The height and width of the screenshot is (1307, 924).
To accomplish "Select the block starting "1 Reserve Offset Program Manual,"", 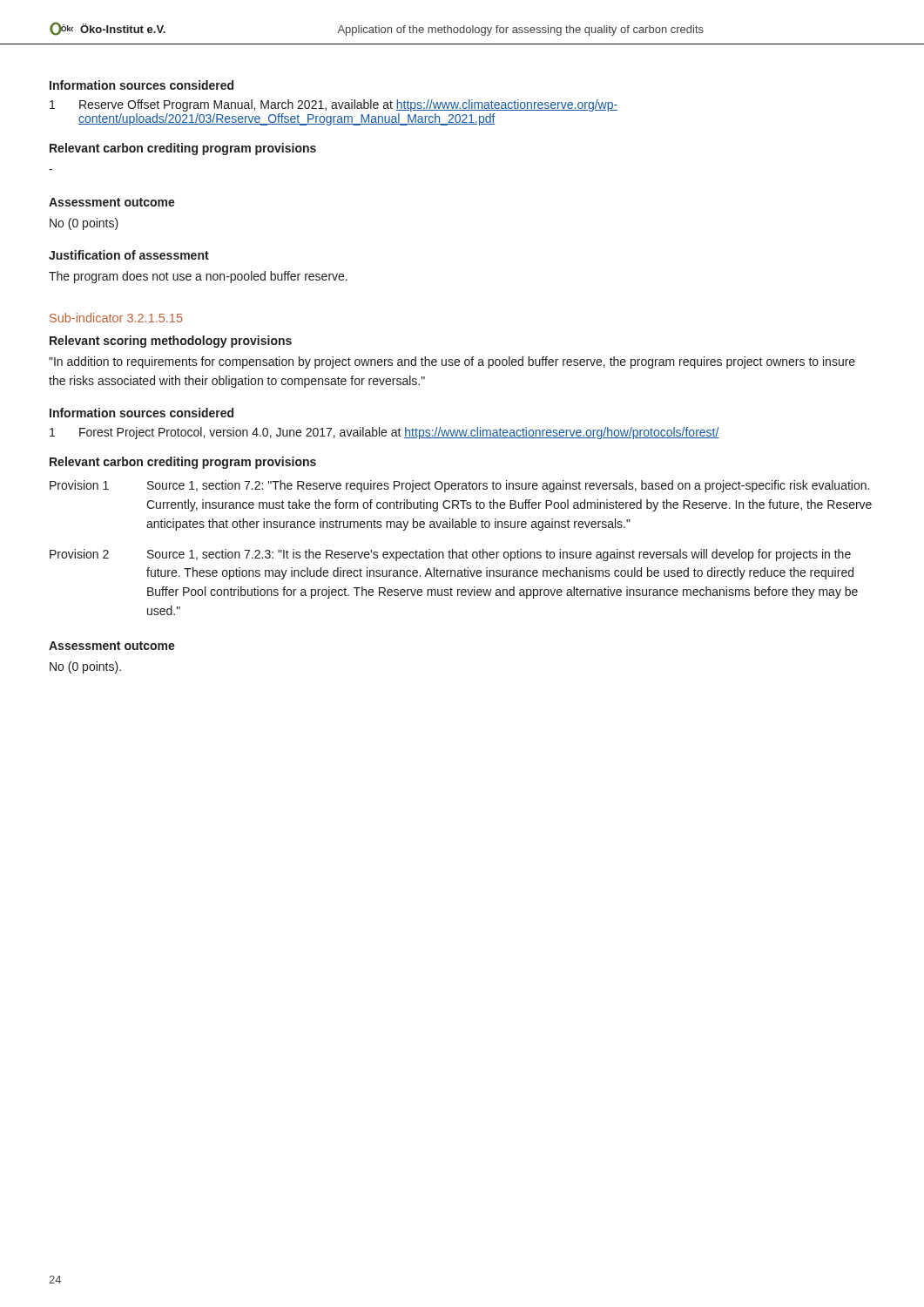I will (x=462, y=112).
